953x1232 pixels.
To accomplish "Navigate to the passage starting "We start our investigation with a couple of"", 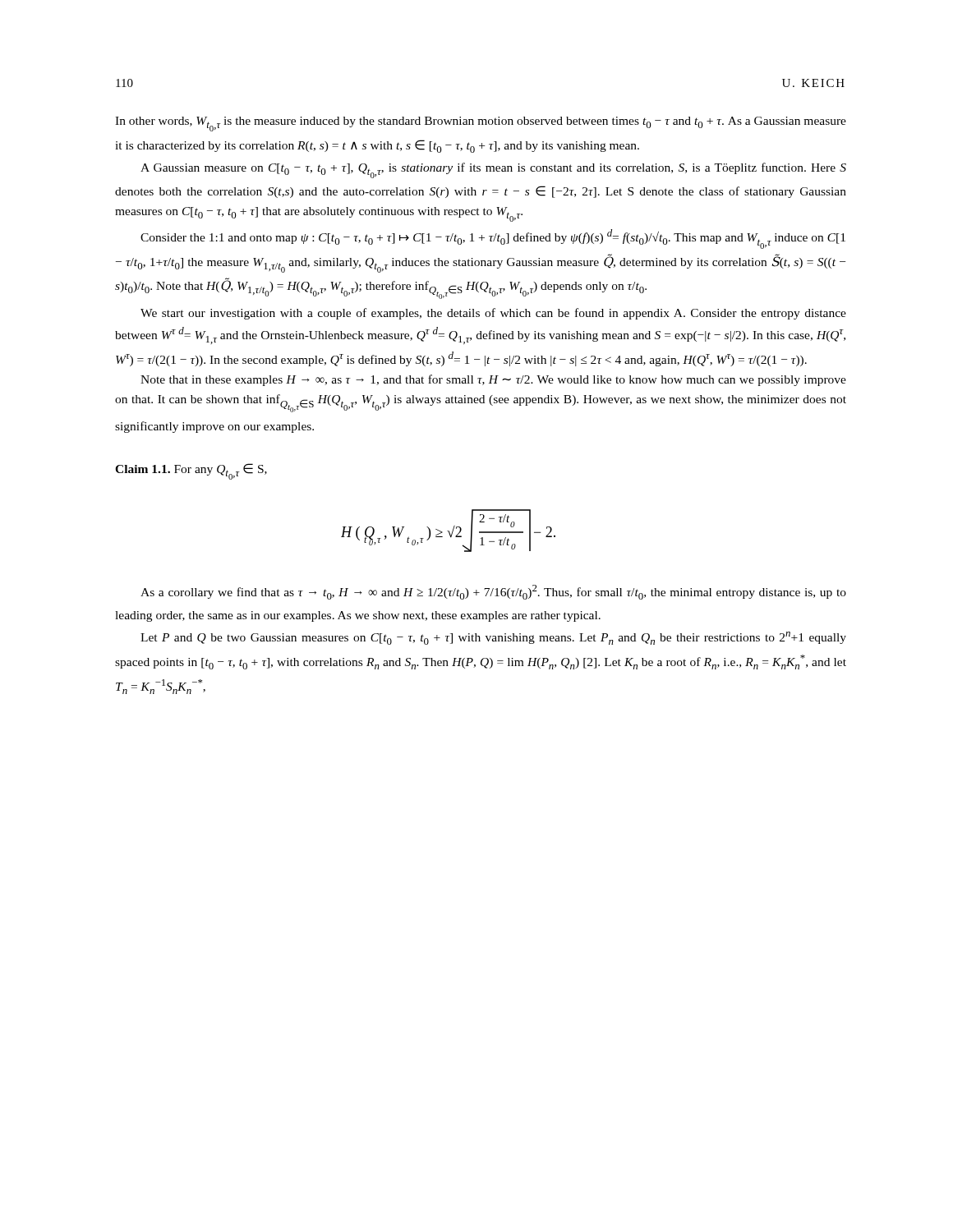I will click(481, 337).
